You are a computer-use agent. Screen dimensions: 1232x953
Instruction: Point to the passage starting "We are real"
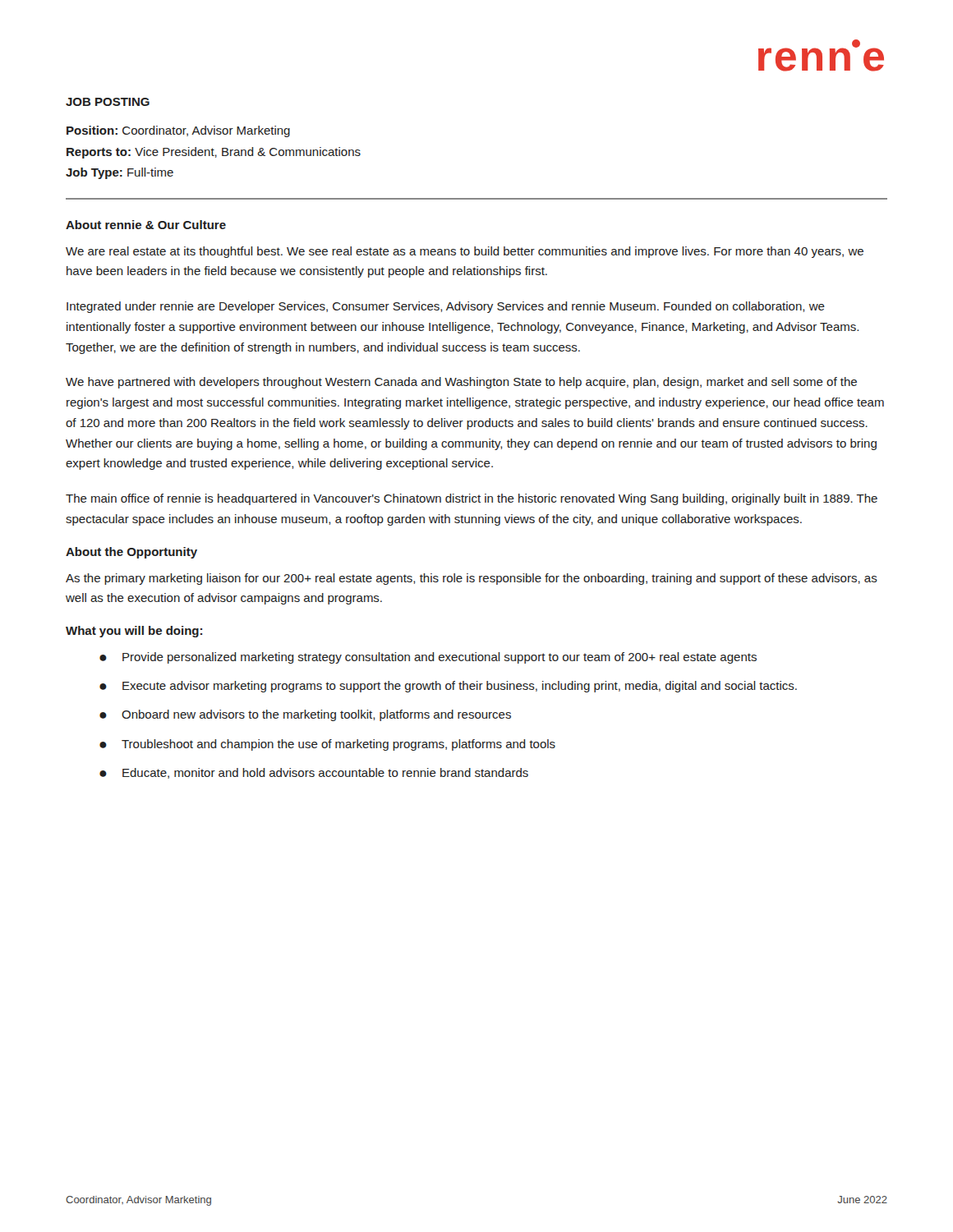465,261
